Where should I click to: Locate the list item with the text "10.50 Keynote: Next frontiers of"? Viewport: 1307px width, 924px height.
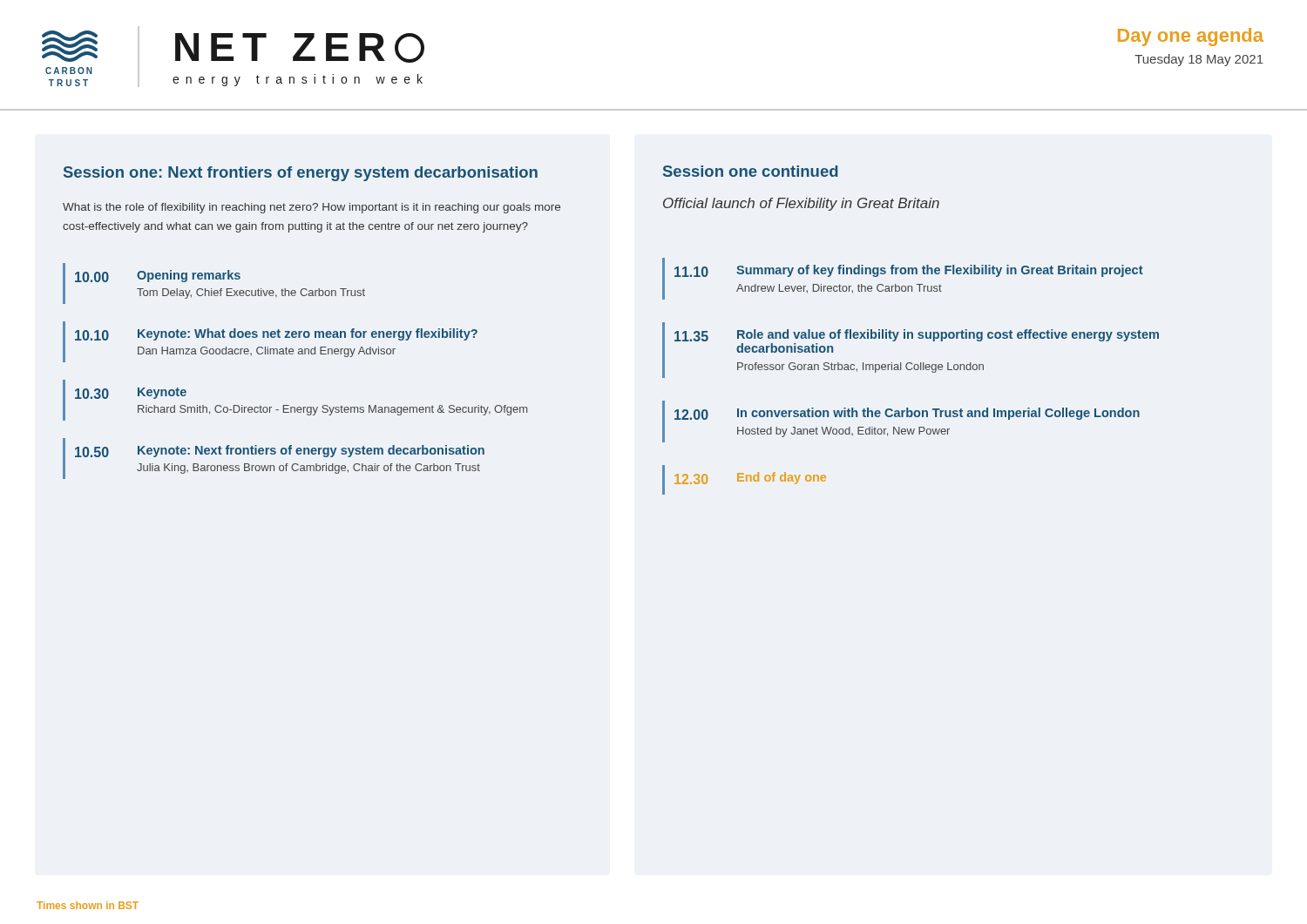coord(324,459)
